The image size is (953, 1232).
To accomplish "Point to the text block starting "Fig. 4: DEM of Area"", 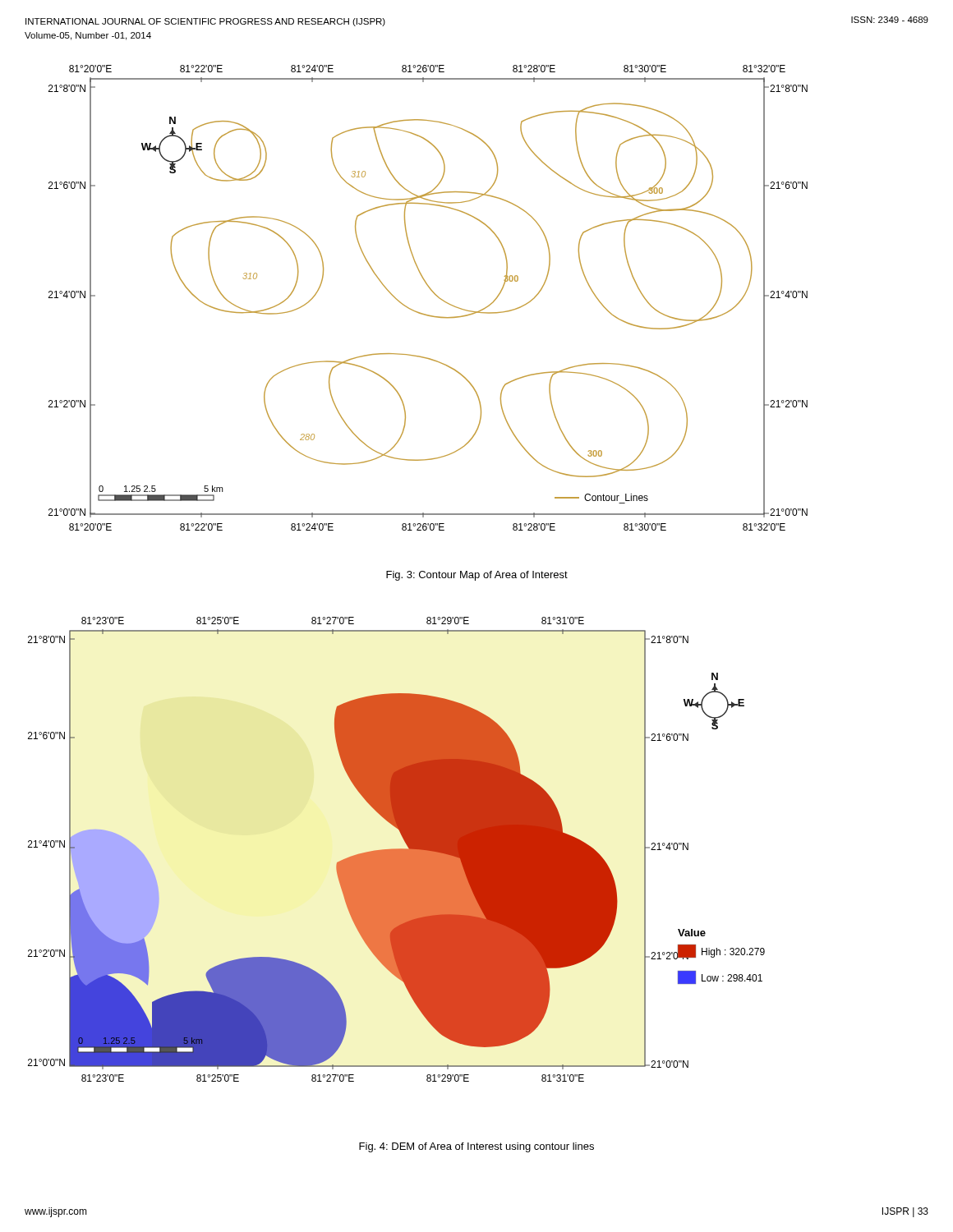I will click(476, 1146).
